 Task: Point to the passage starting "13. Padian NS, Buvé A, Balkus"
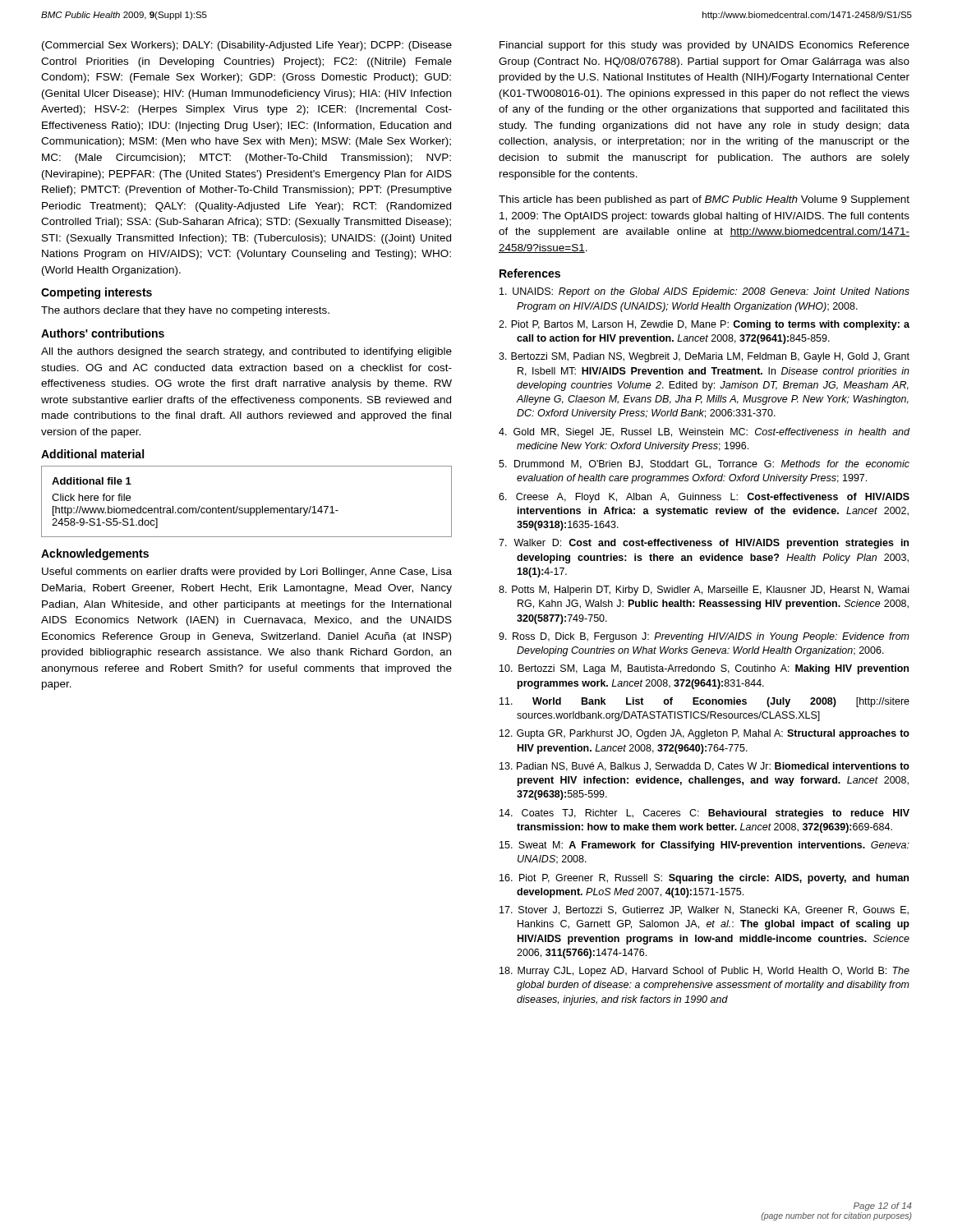pyautogui.click(x=704, y=780)
